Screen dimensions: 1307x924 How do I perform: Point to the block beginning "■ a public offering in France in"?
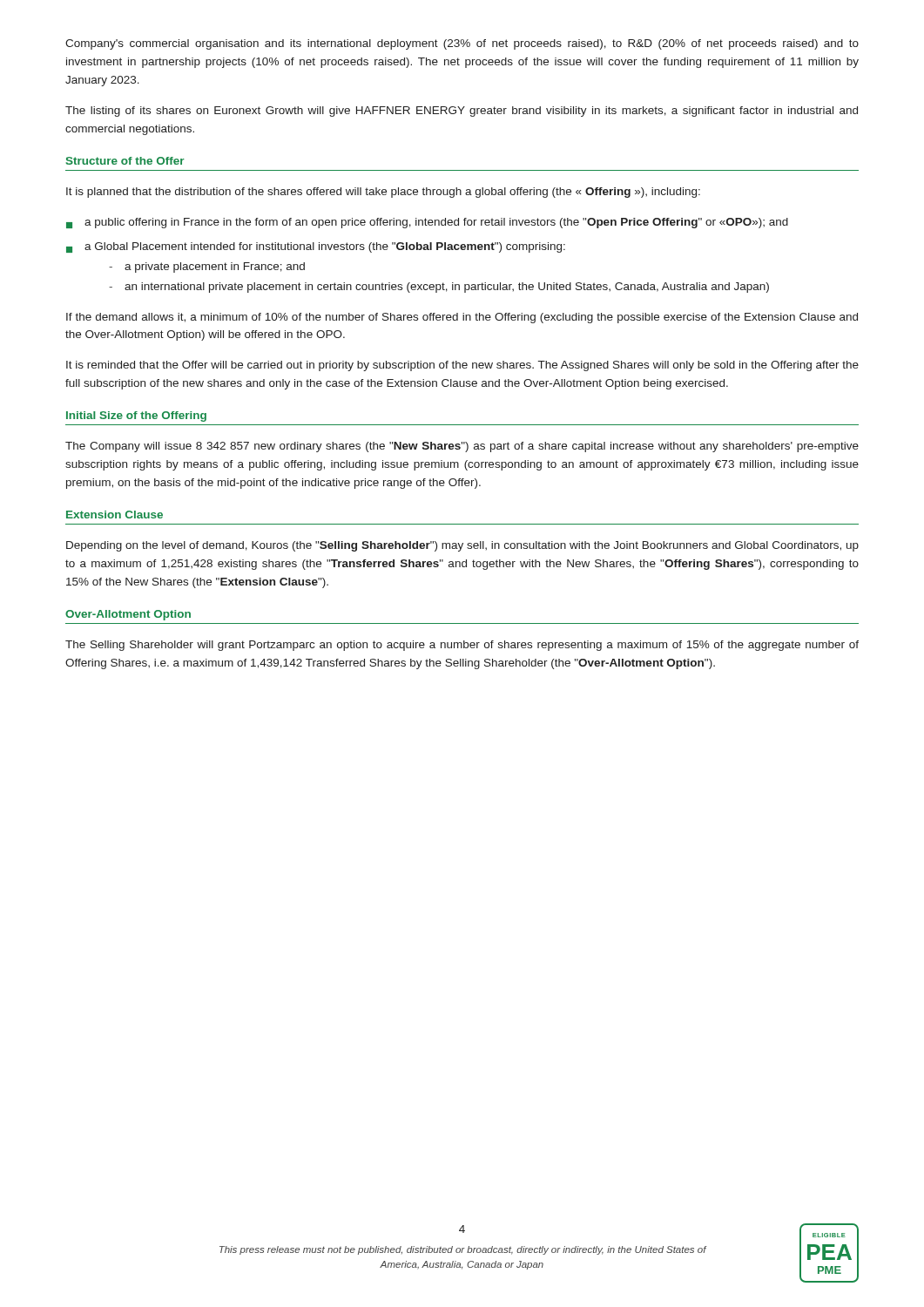[x=462, y=224]
